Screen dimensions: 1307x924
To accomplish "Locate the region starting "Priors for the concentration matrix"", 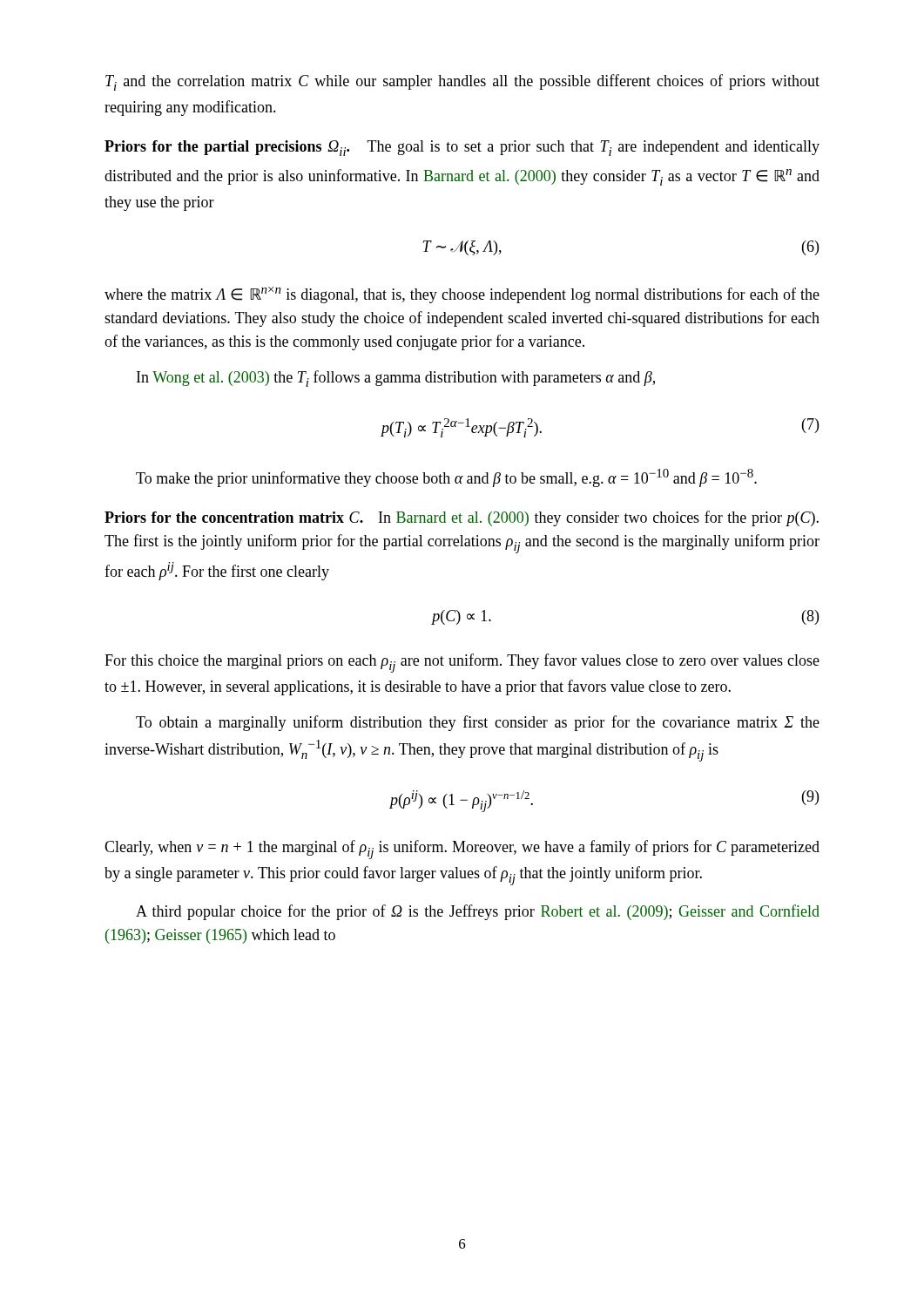I will pos(462,545).
